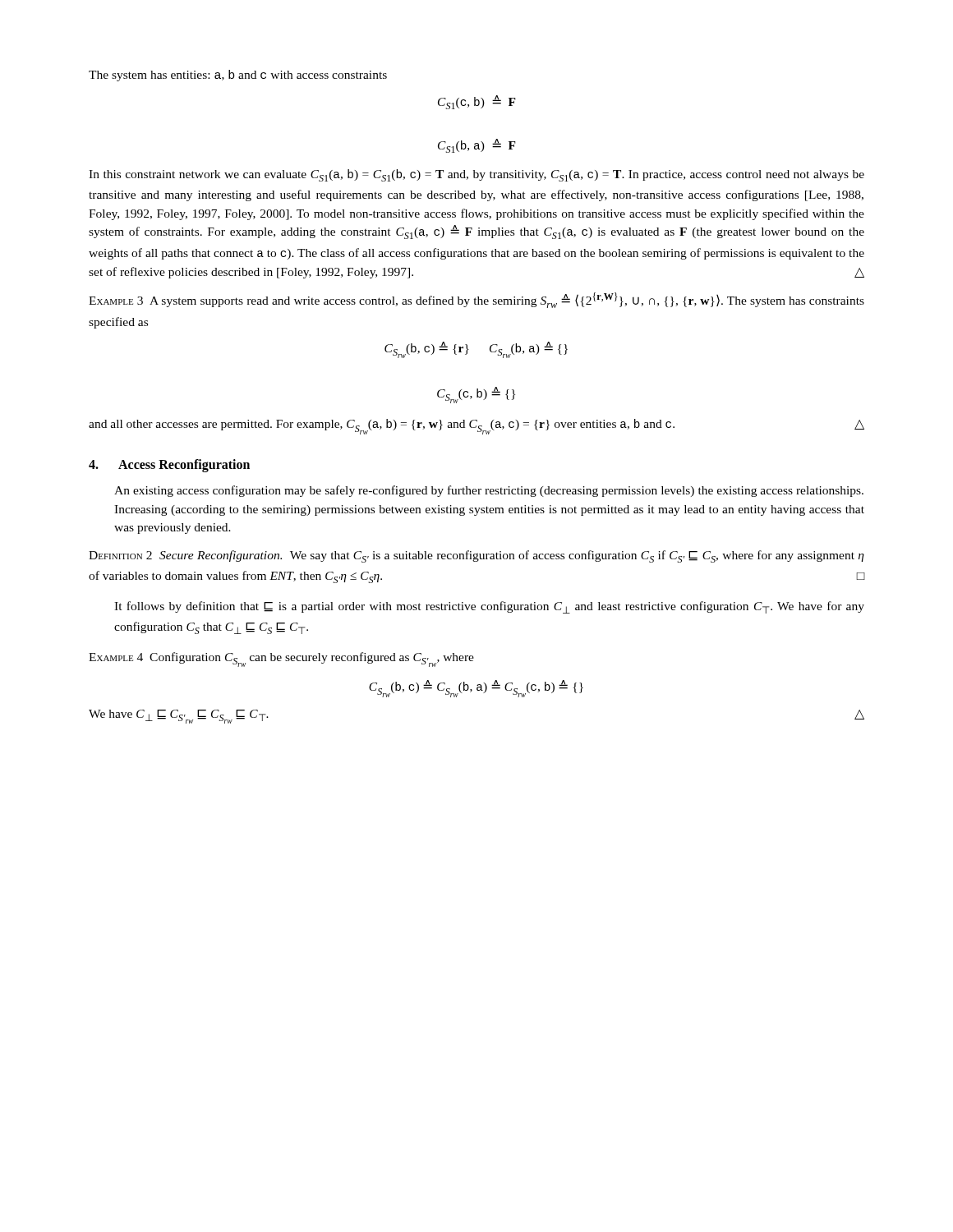Click the formula that begins "CS1(c, b) ≙ F CS1(b, a)"

tap(477, 102)
